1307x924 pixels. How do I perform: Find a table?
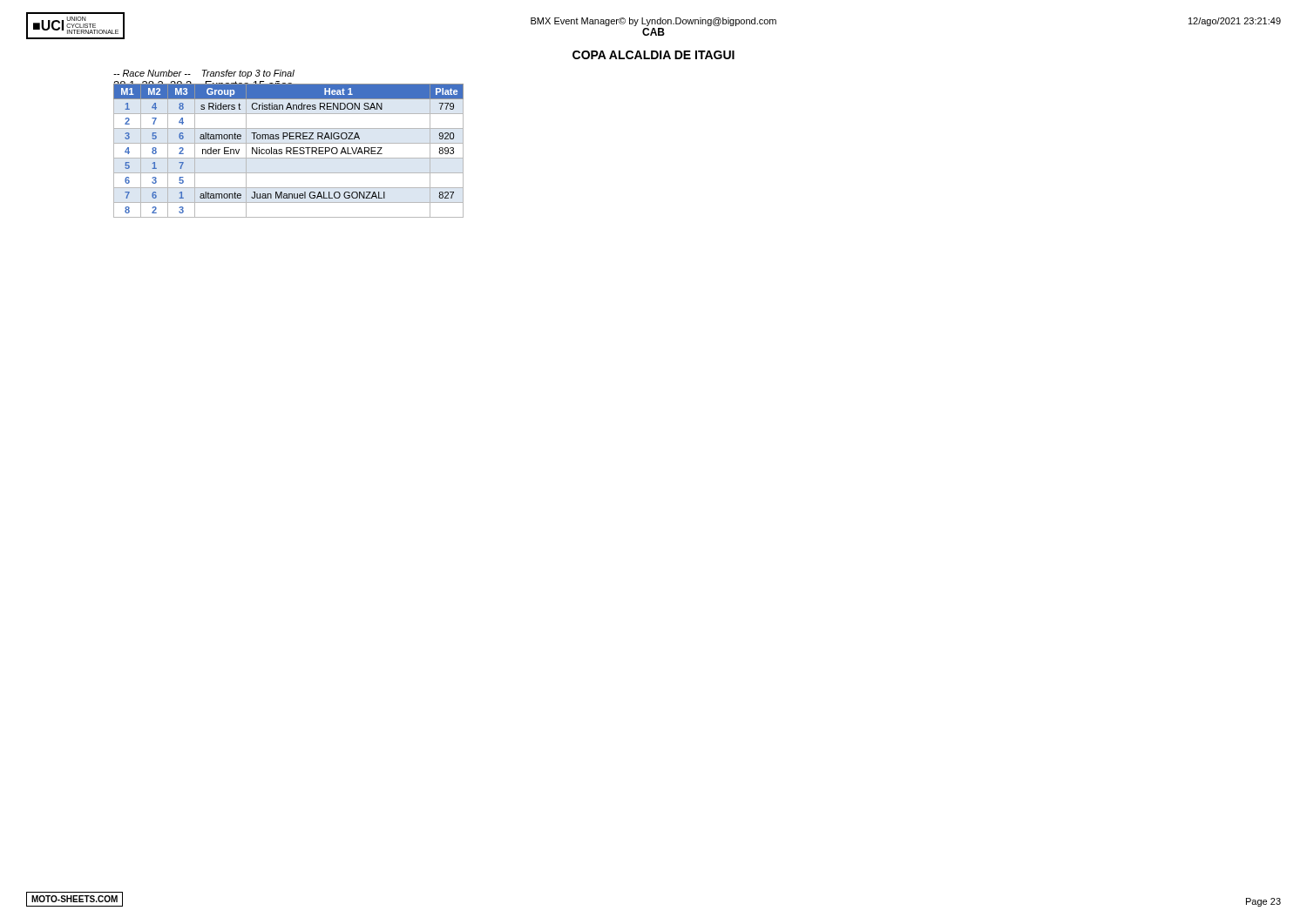pos(288,151)
